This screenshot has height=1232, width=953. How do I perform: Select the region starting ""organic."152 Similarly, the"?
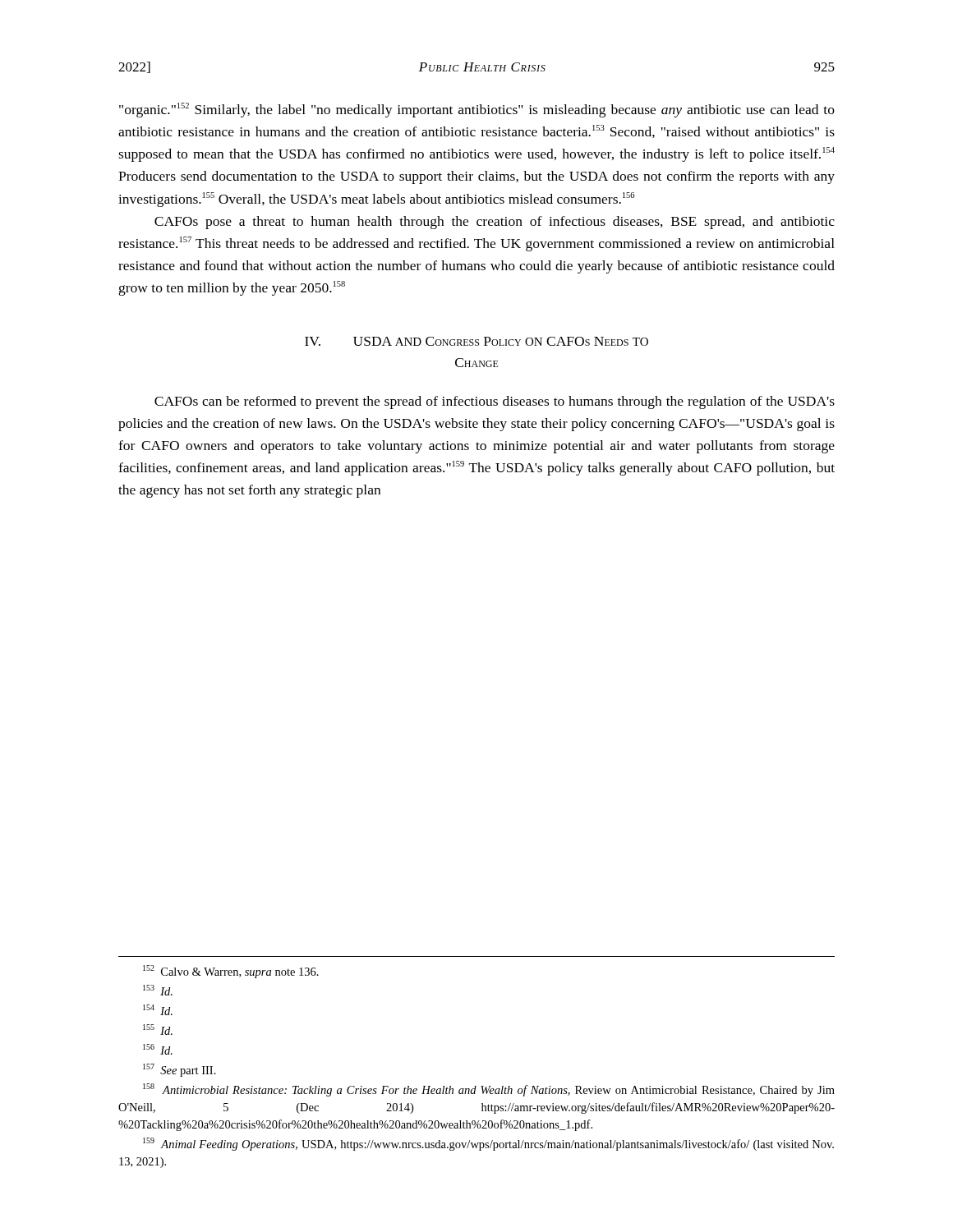point(476,154)
